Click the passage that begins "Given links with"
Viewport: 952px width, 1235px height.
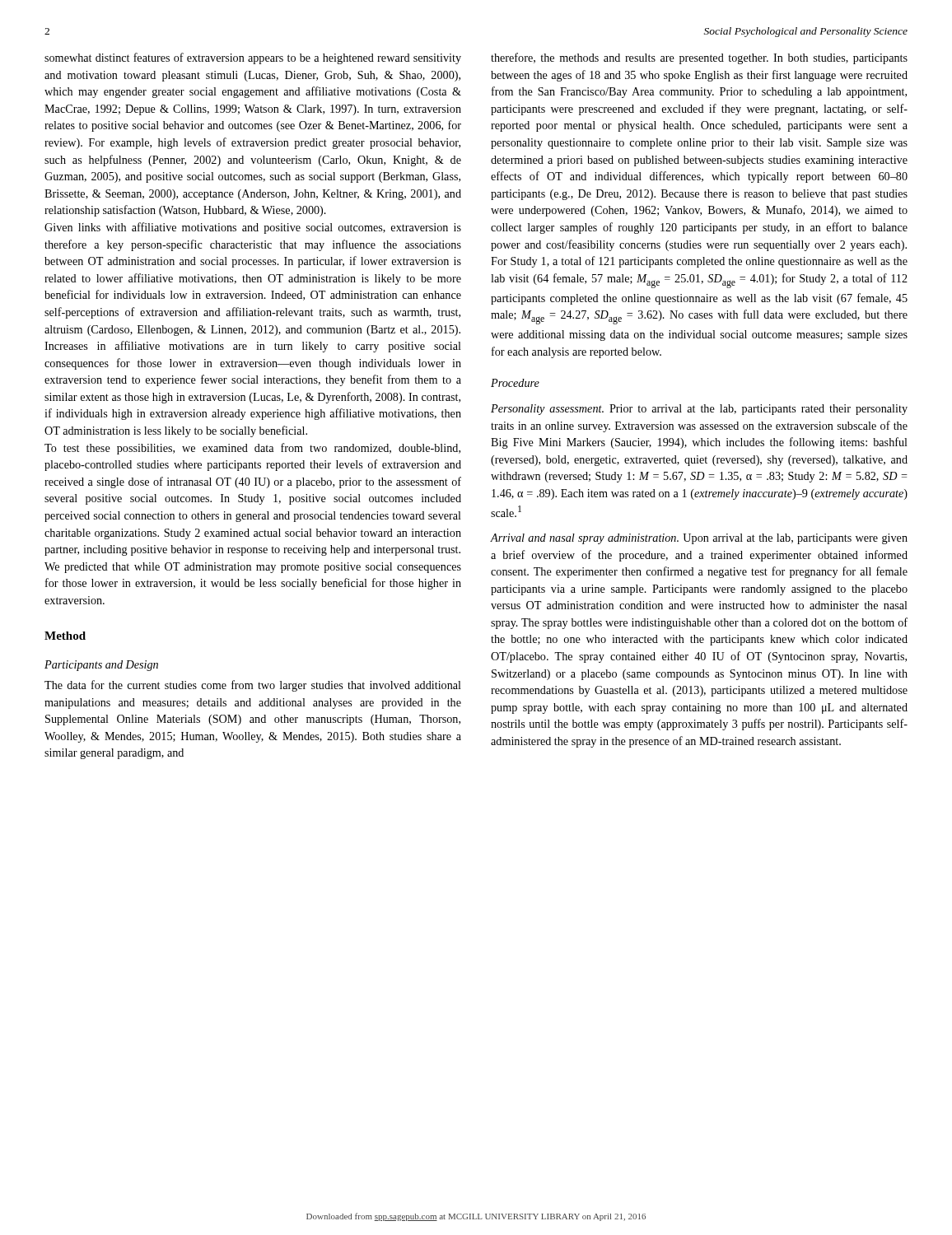pos(253,329)
